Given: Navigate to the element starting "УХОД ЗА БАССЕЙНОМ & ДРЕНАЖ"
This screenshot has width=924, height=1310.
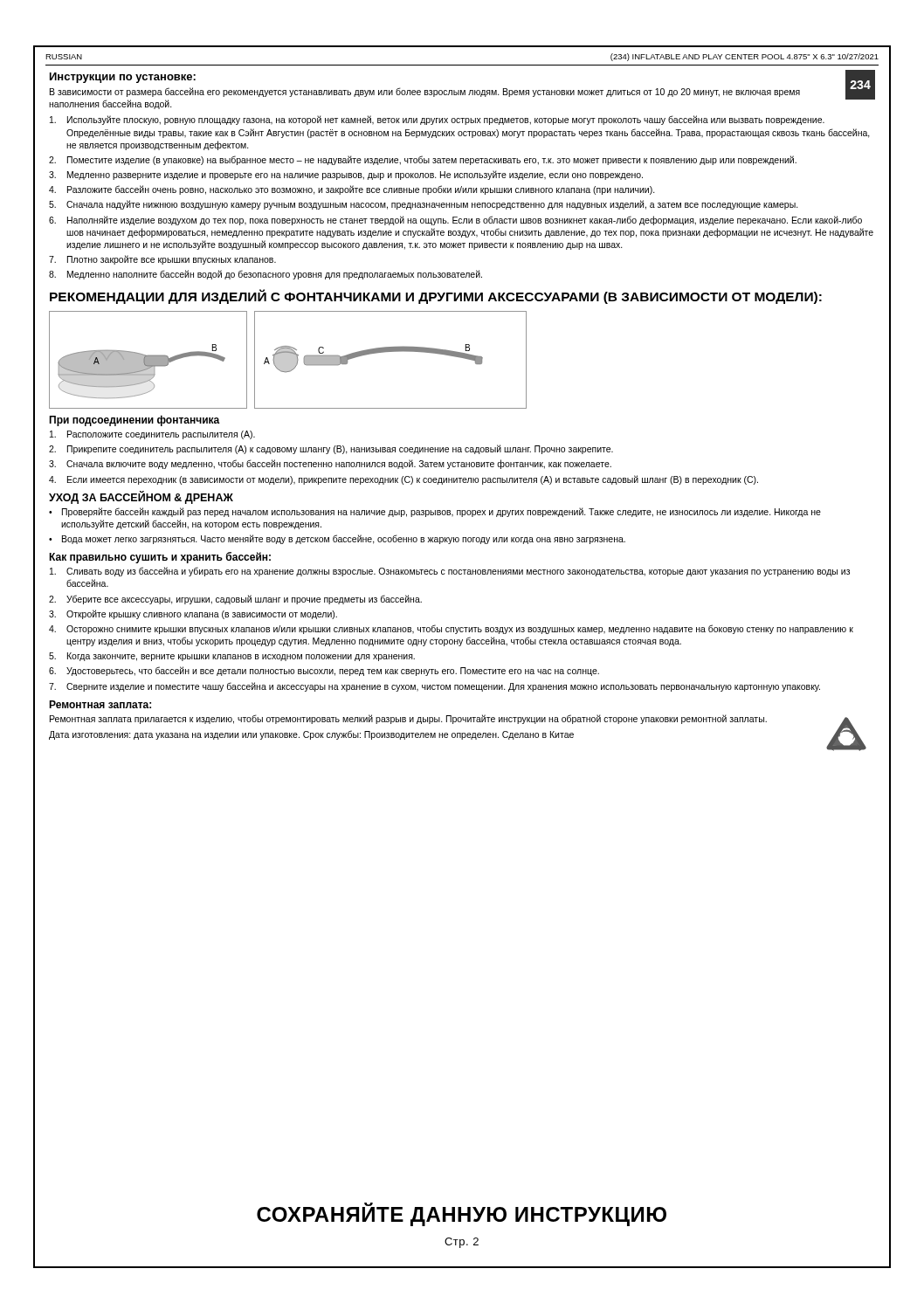Looking at the screenshot, I should (141, 498).
